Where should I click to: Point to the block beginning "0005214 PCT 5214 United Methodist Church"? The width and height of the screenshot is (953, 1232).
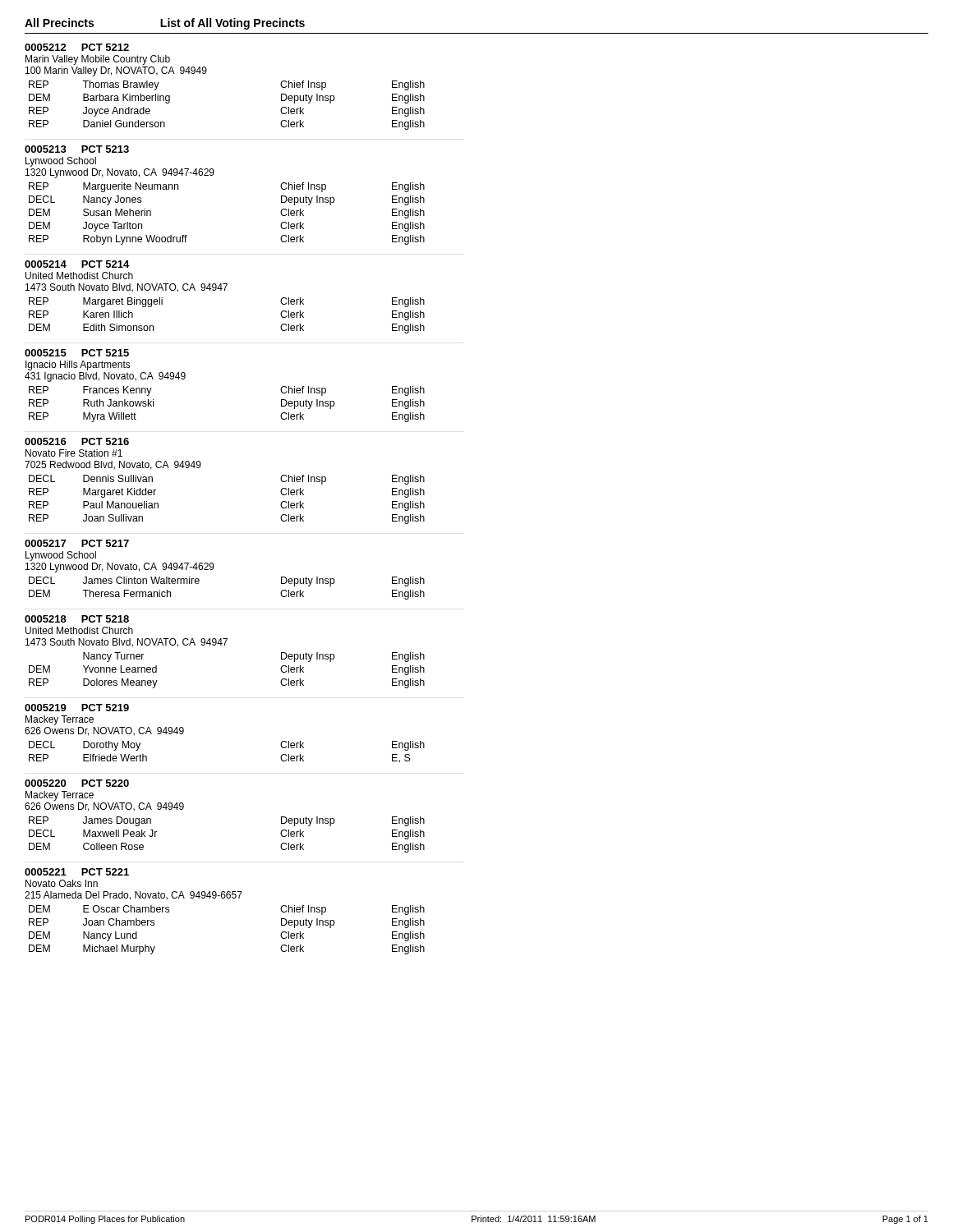[48, 264]
